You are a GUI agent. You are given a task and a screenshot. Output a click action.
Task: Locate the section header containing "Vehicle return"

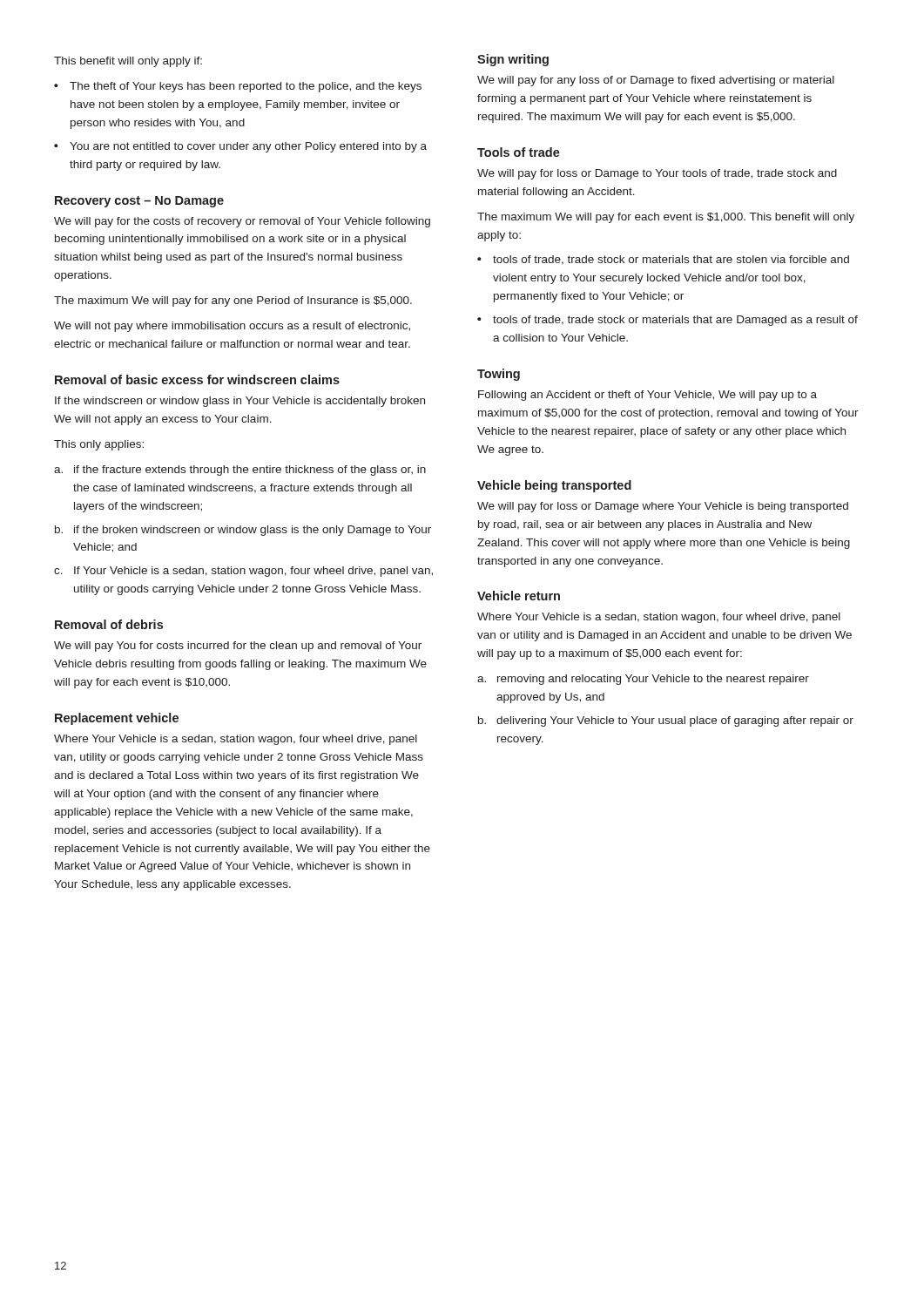[x=519, y=596]
